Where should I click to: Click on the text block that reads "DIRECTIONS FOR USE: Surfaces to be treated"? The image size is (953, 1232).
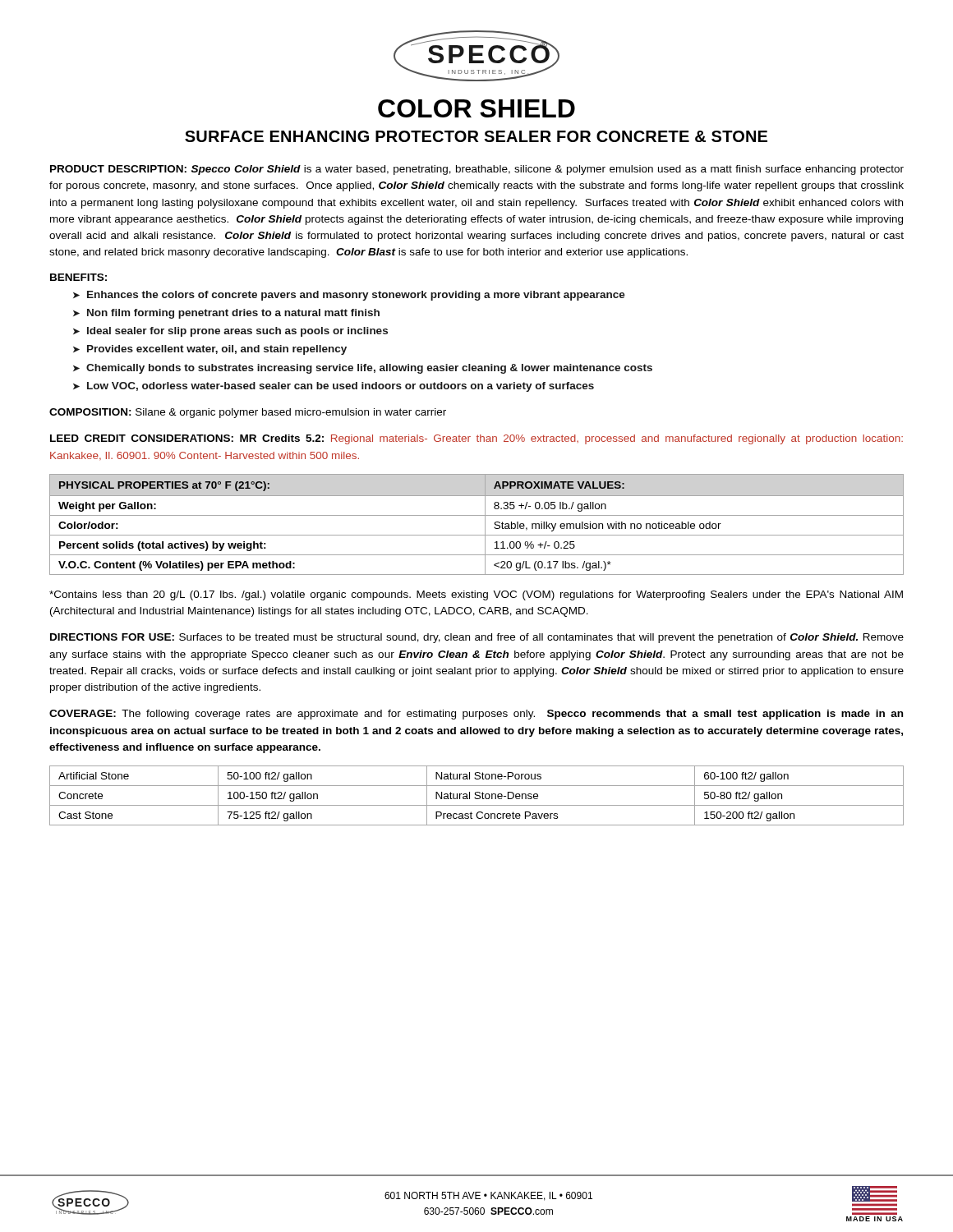coord(476,663)
